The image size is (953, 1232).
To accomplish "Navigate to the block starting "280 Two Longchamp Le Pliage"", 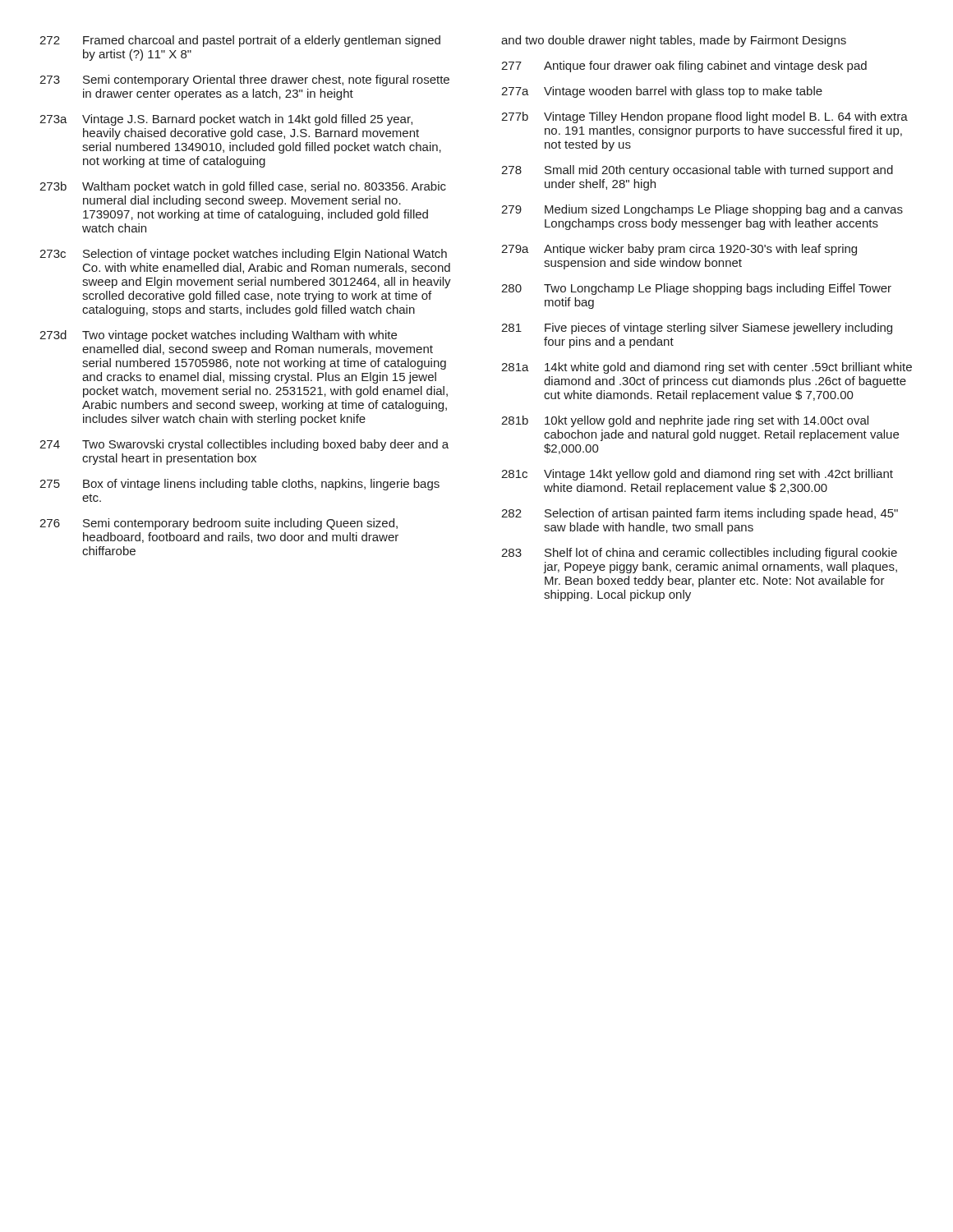I will tap(707, 295).
